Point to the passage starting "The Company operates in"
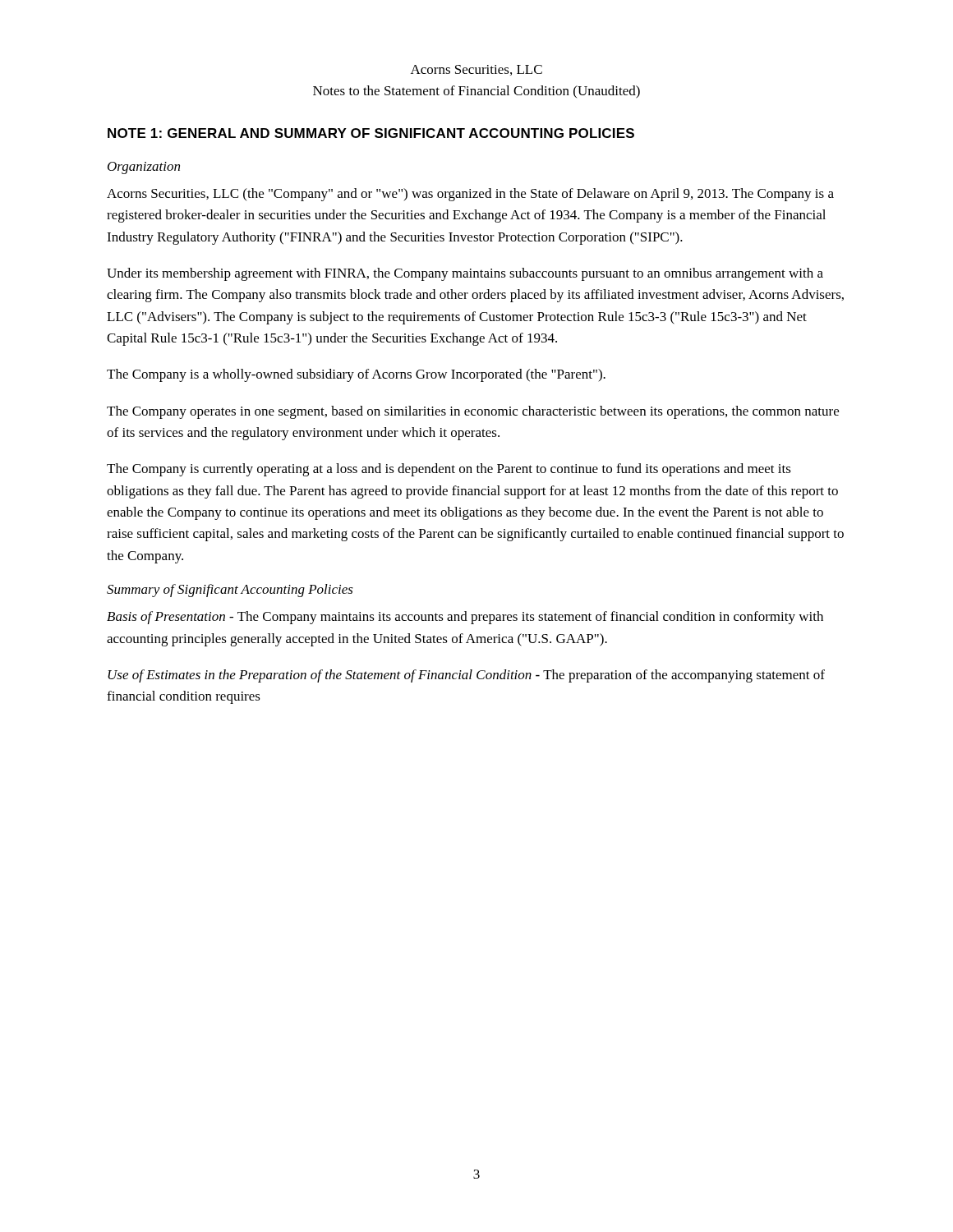 click(473, 422)
